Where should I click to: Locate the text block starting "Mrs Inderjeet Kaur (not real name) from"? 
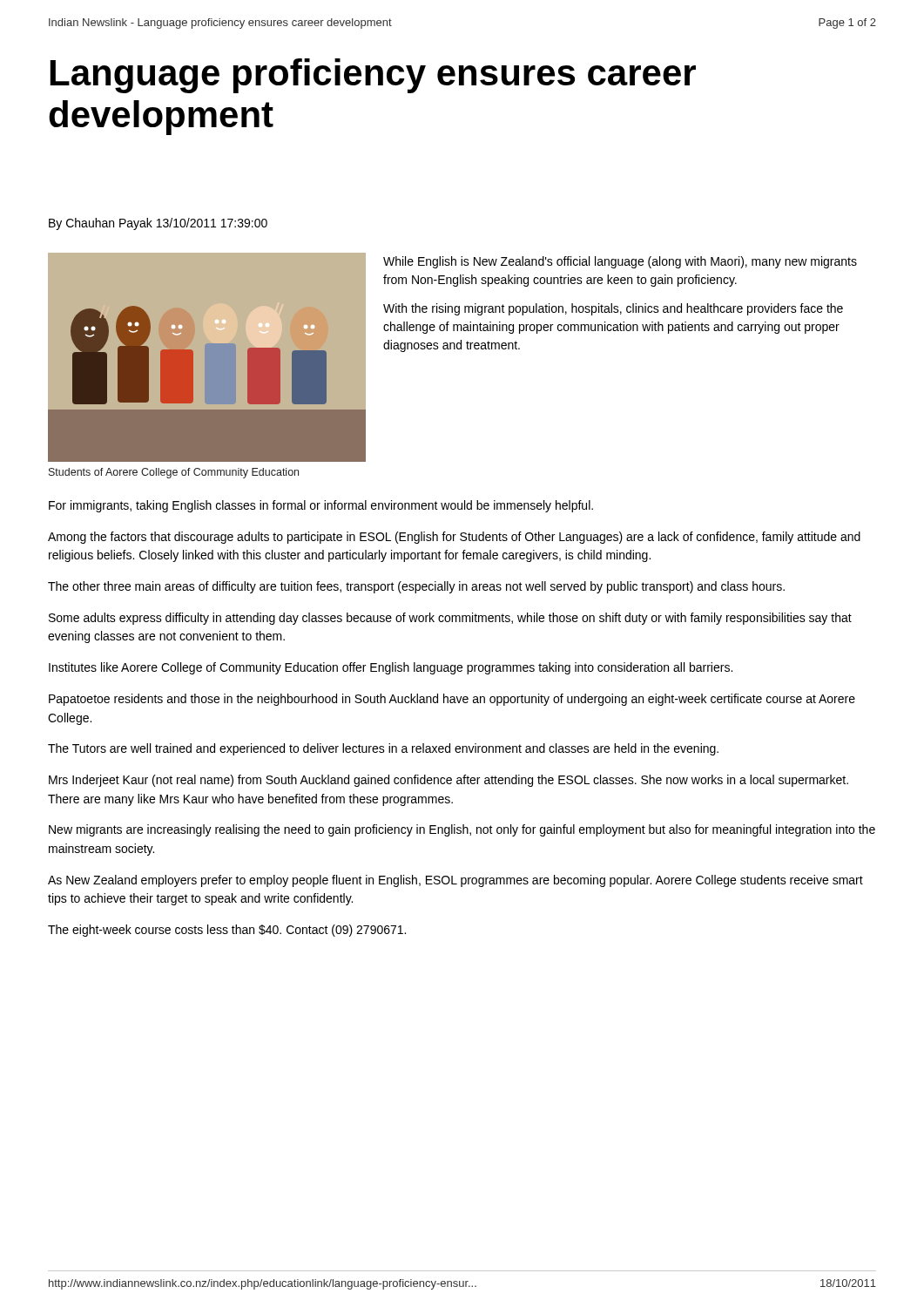click(x=462, y=790)
